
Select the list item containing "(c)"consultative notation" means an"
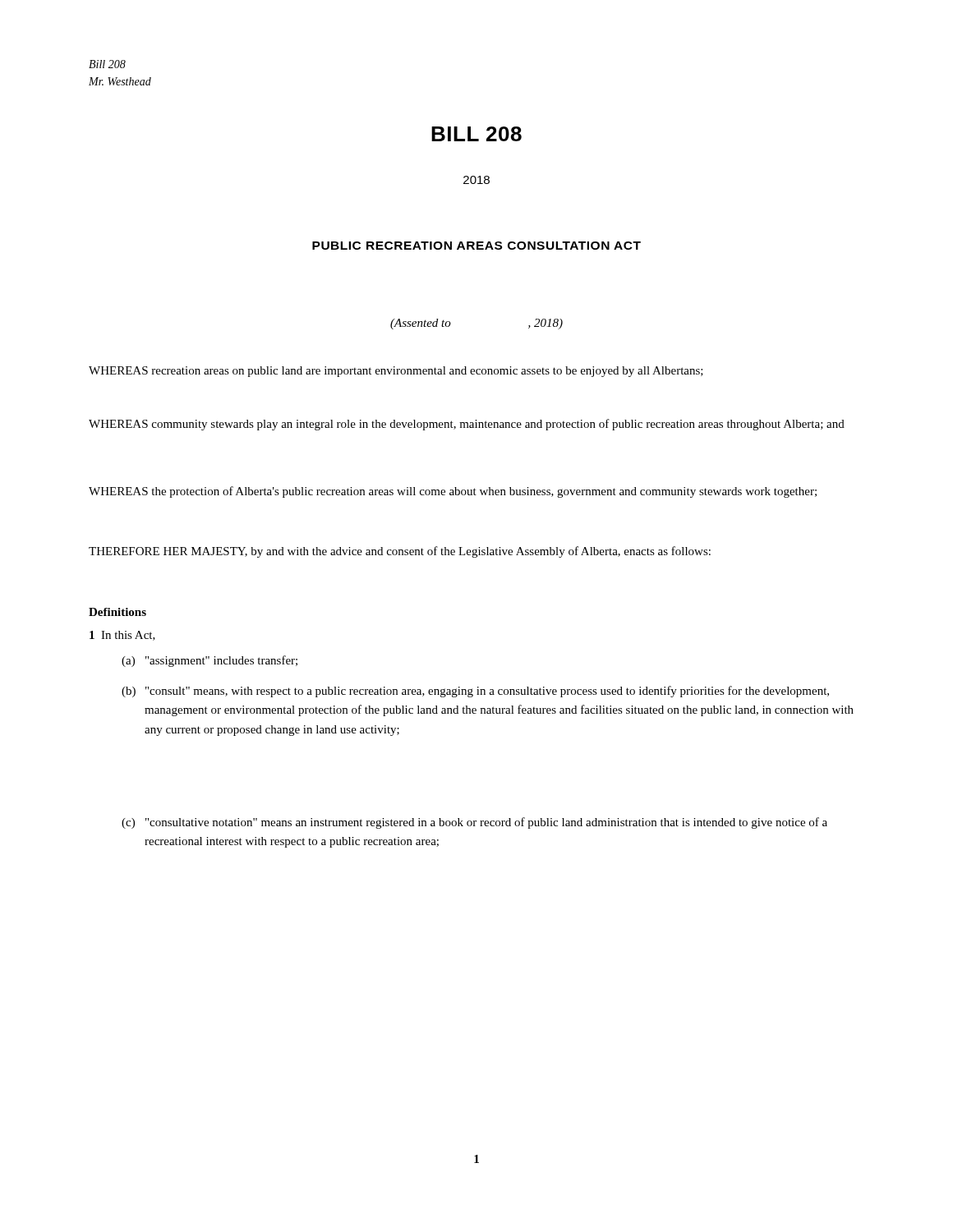[493, 832]
